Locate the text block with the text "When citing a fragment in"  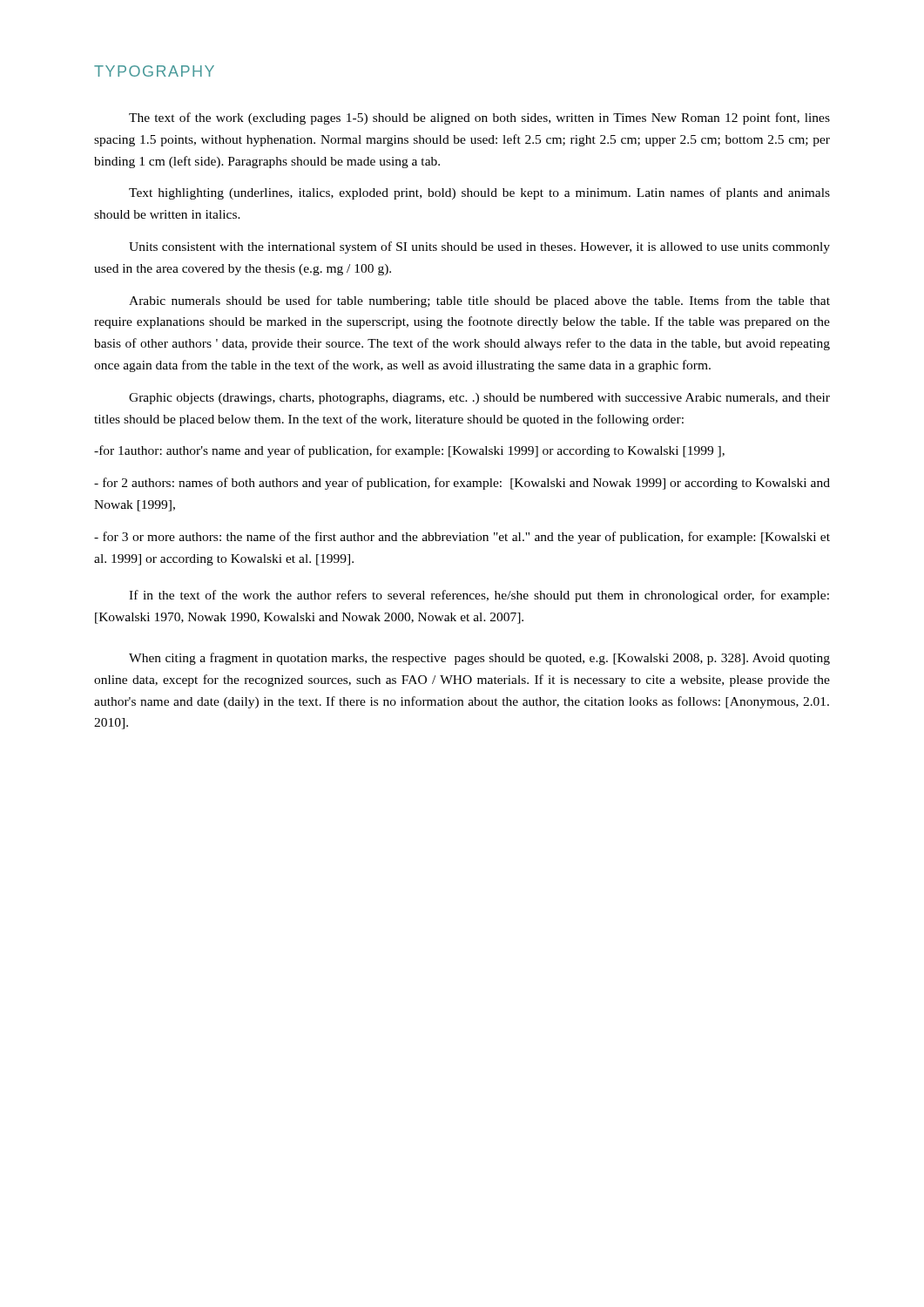click(462, 690)
